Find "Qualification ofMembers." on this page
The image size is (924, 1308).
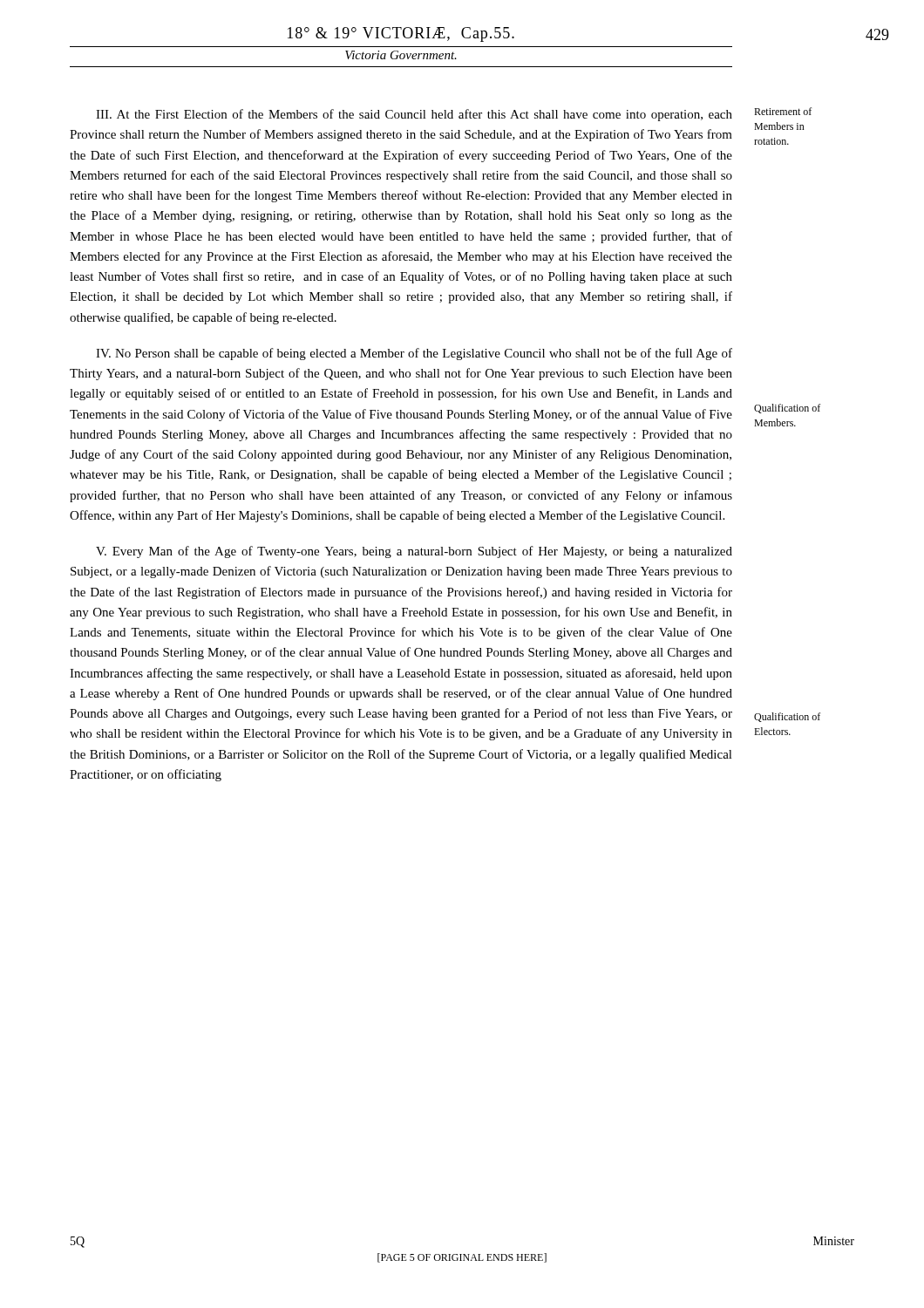pos(787,416)
